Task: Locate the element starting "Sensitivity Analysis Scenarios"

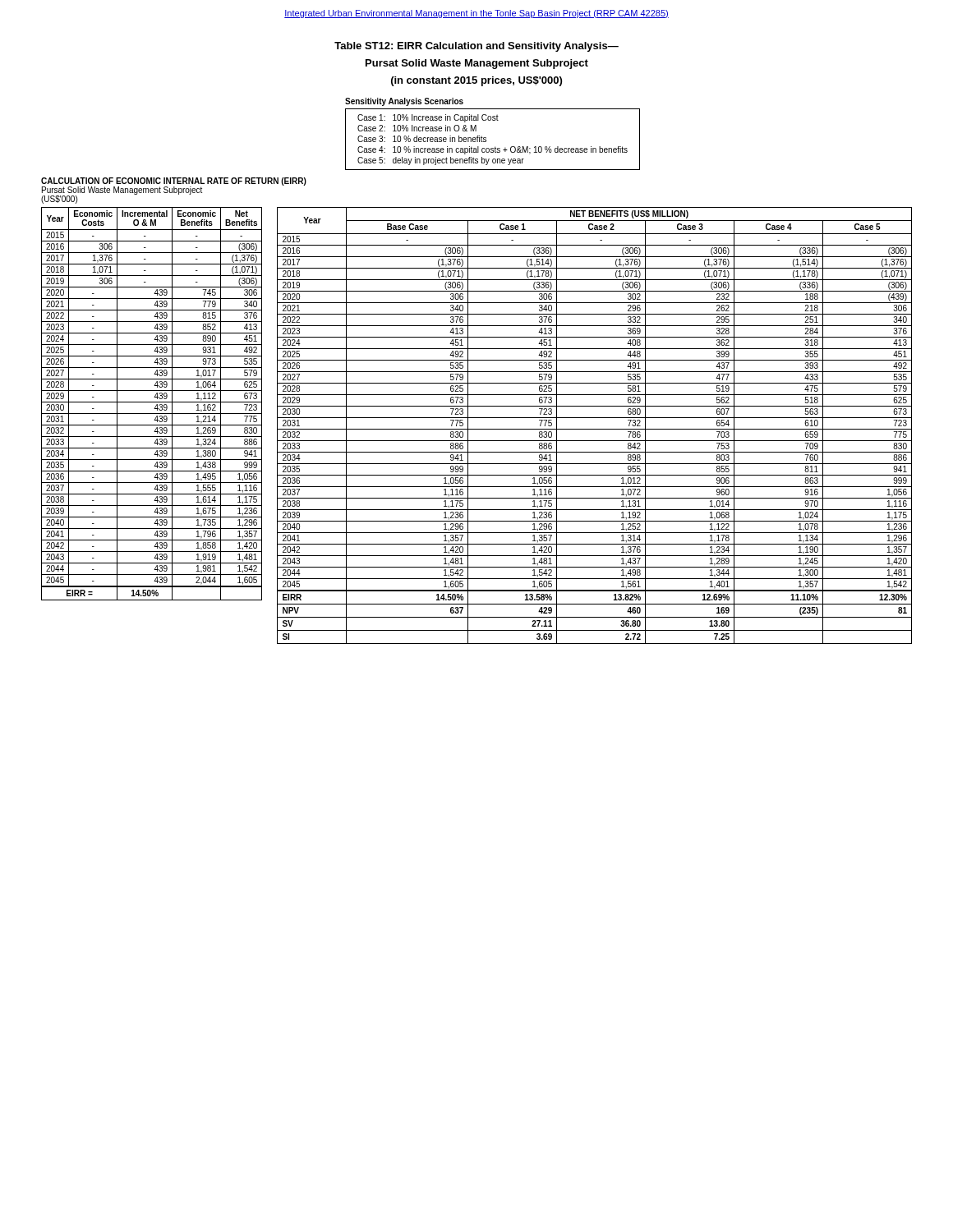Action: pos(404,102)
